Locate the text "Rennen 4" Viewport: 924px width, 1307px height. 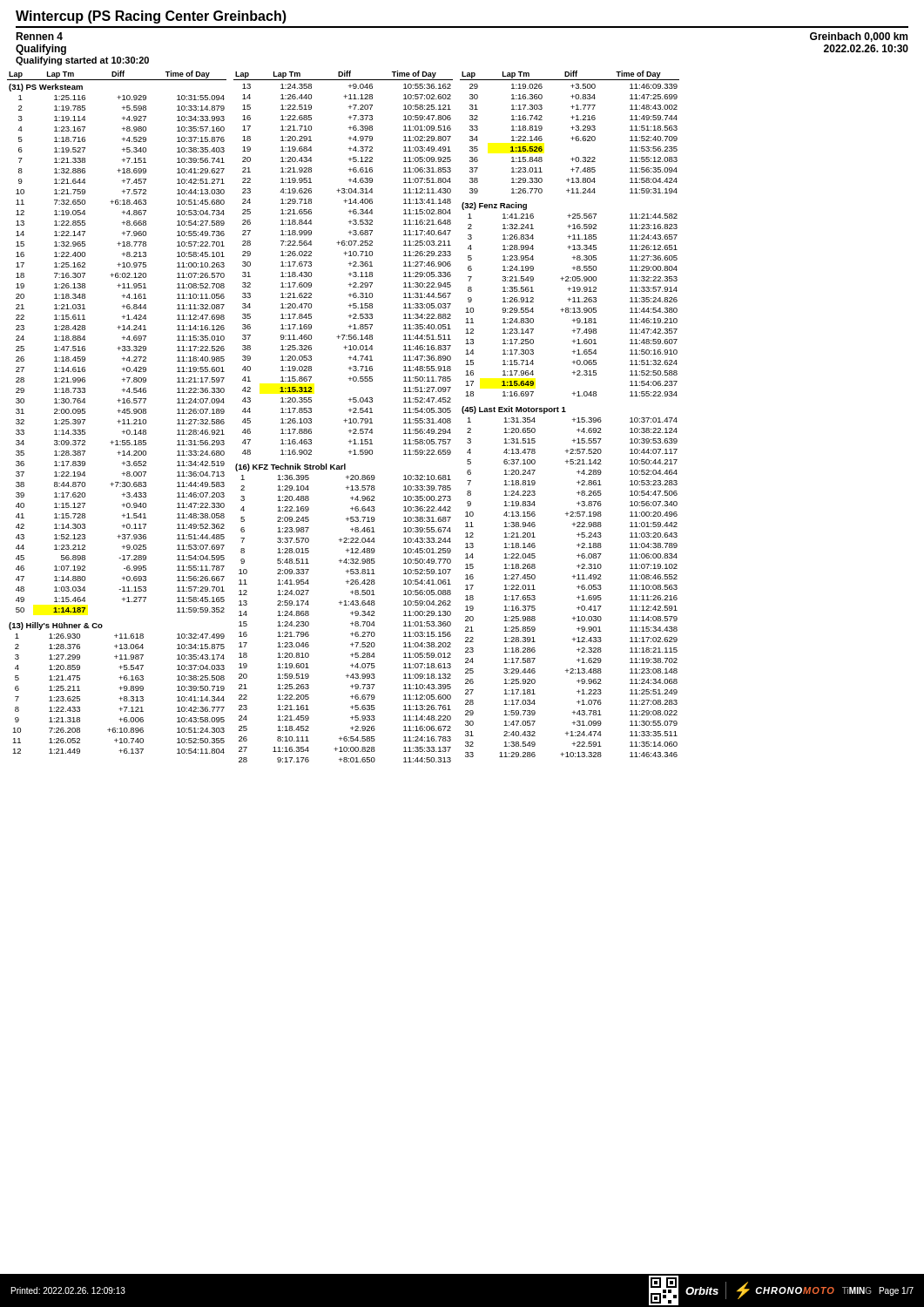coord(39,37)
